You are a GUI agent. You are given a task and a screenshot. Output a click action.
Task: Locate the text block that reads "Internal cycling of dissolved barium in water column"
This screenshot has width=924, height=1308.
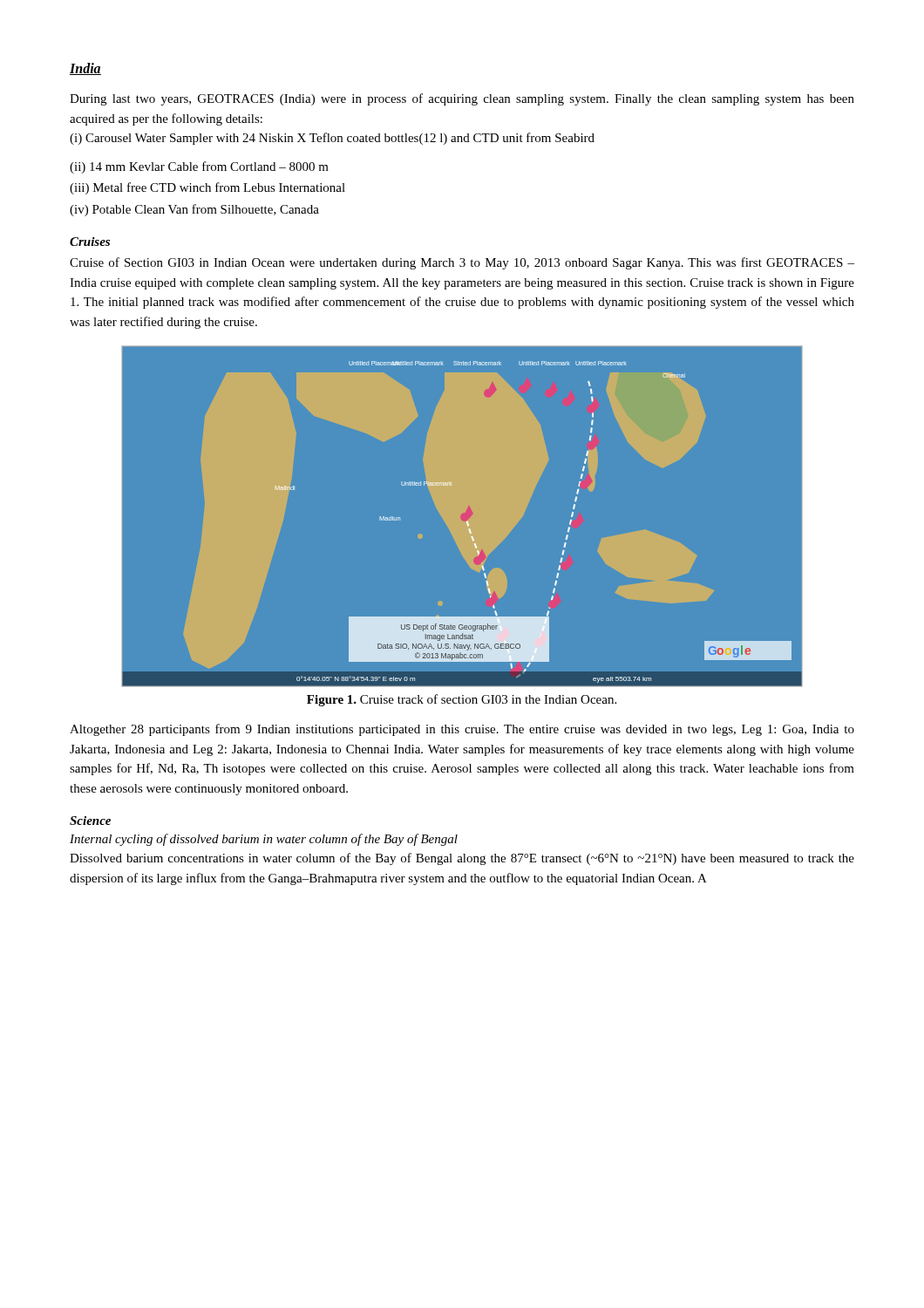(264, 839)
